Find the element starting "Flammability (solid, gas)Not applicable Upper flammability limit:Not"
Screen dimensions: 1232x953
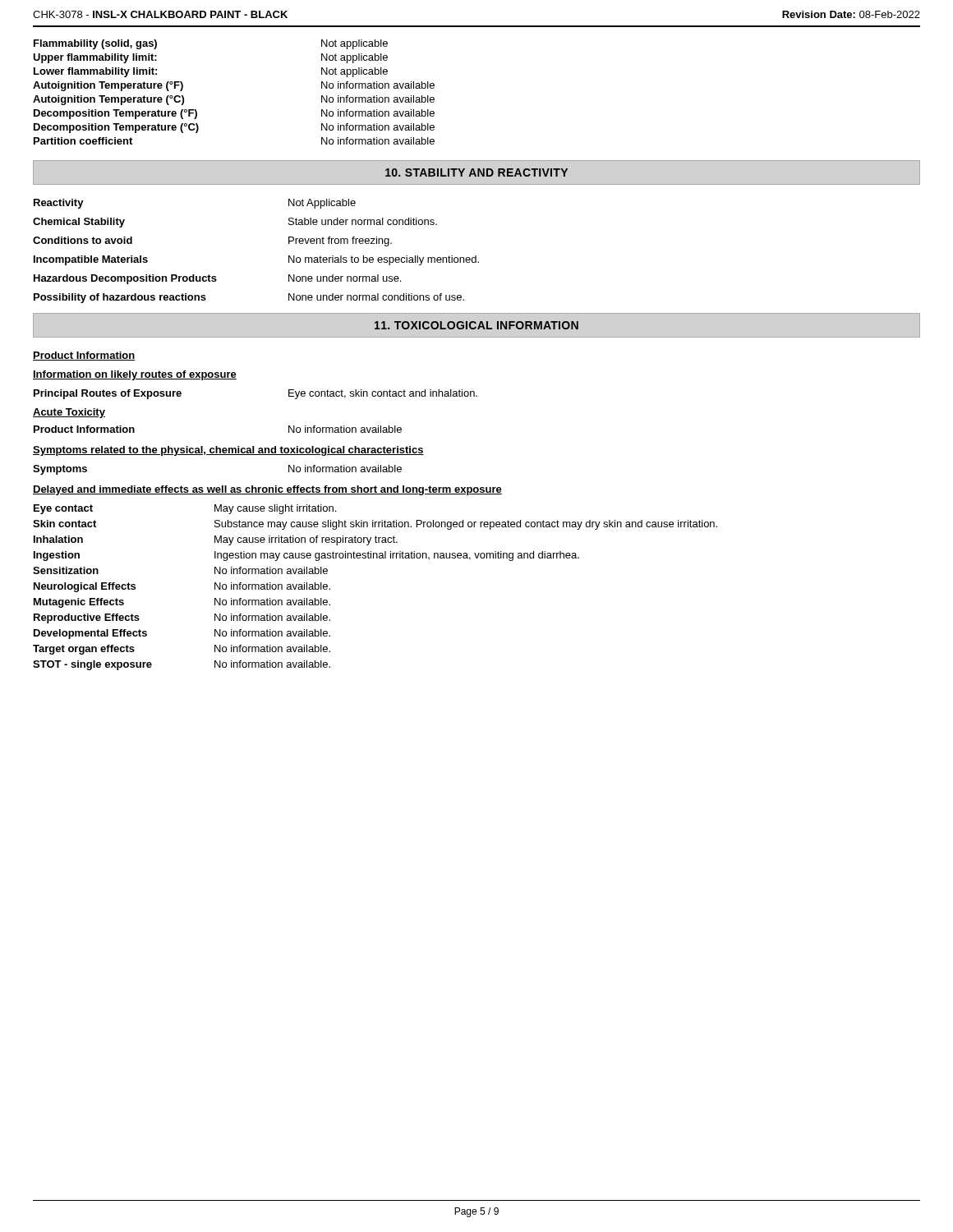pyautogui.click(x=93, y=44)
